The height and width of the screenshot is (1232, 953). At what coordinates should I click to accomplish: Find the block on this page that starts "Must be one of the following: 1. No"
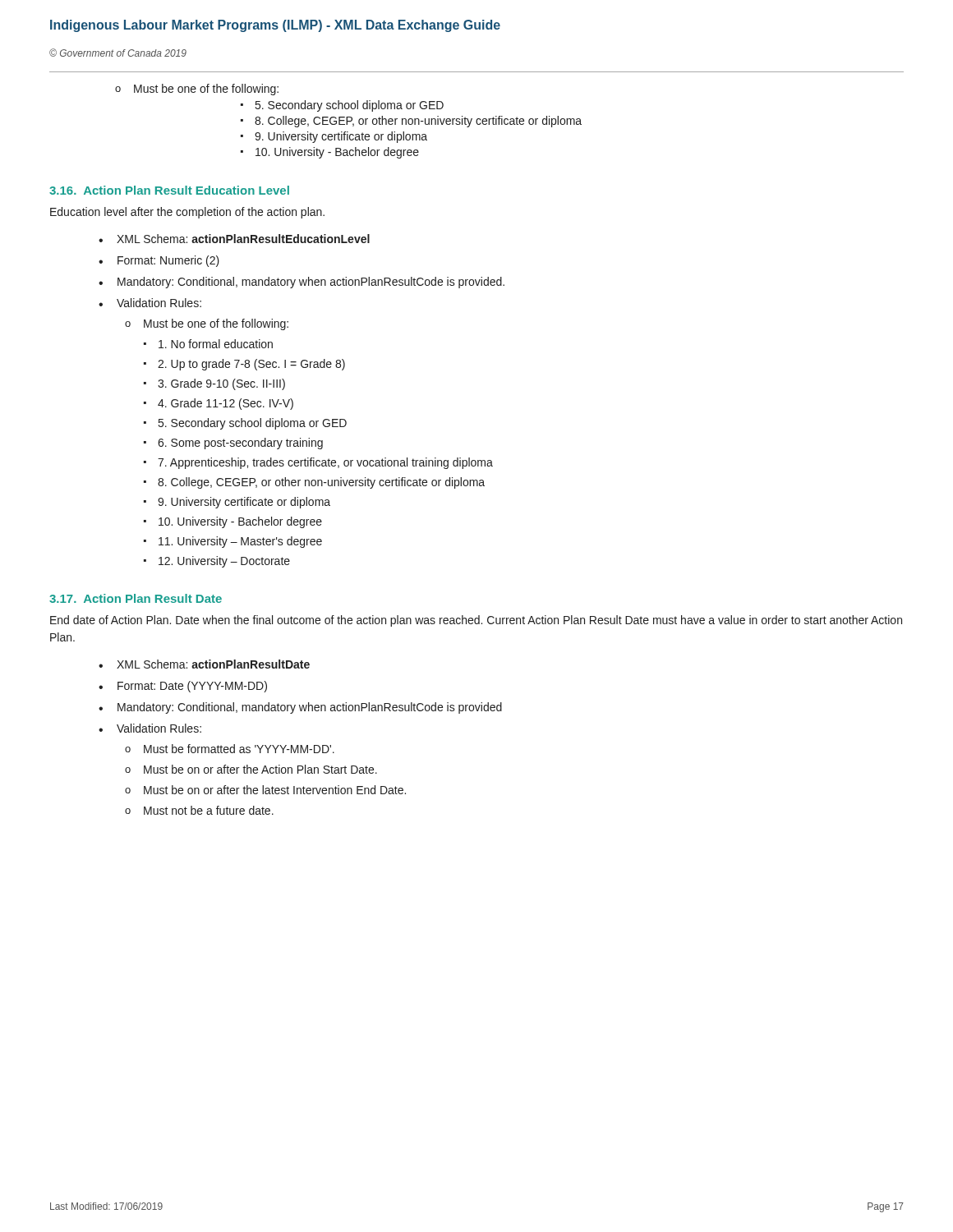(x=216, y=324)
